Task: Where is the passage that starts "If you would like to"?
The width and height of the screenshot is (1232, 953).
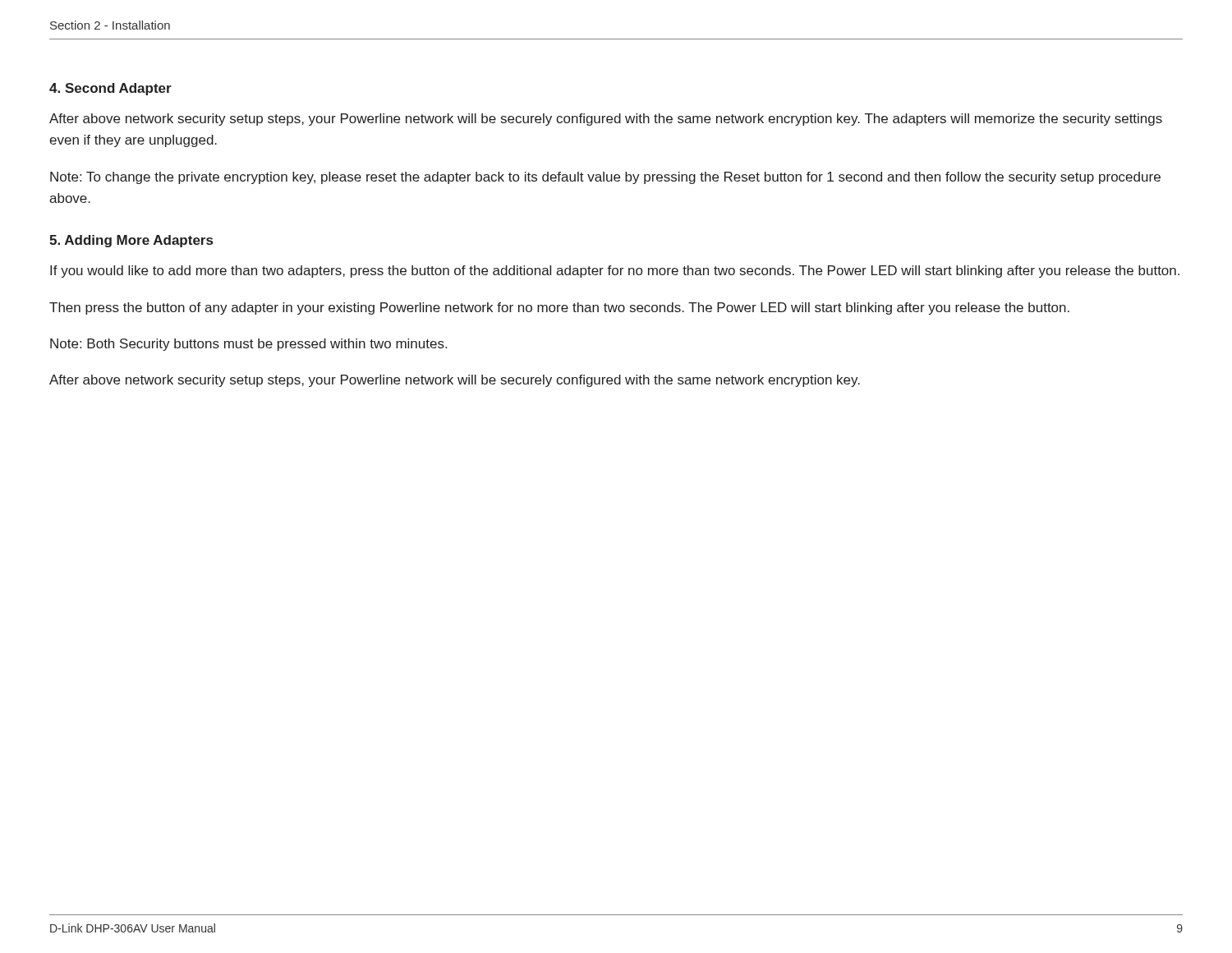Action: (615, 271)
